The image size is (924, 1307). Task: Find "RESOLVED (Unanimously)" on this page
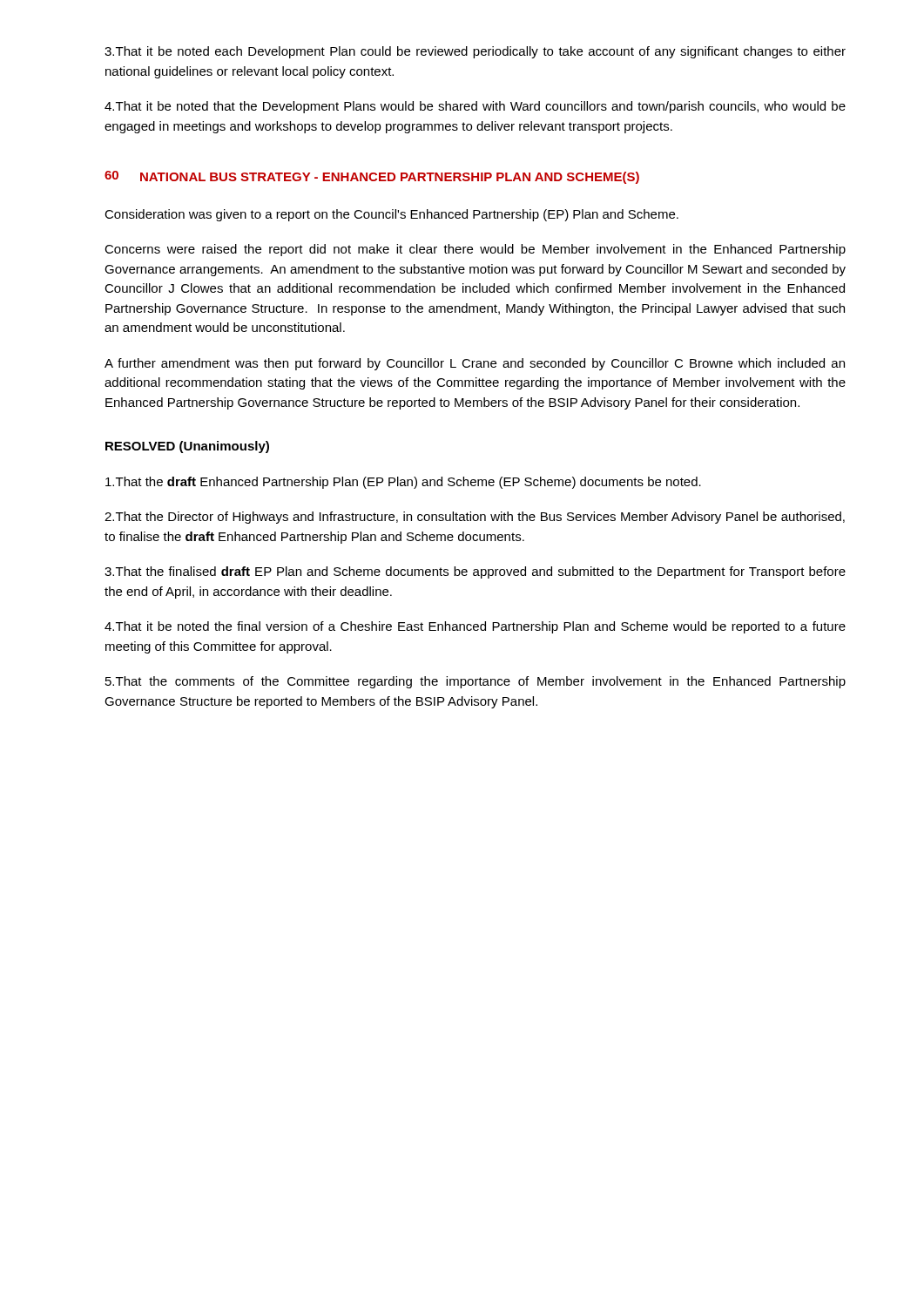coord(187,446)
